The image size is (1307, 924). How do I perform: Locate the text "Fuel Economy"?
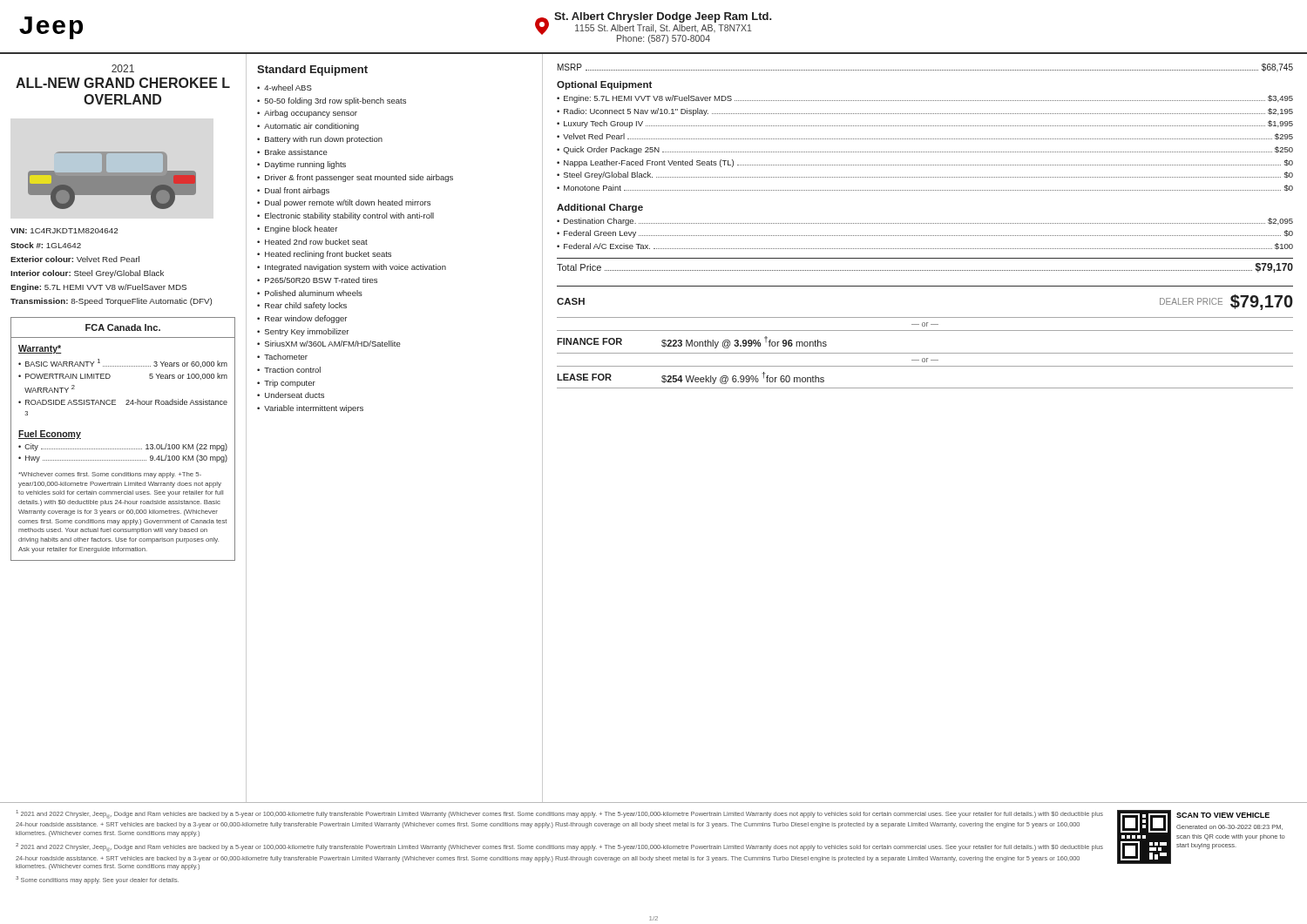50,433
